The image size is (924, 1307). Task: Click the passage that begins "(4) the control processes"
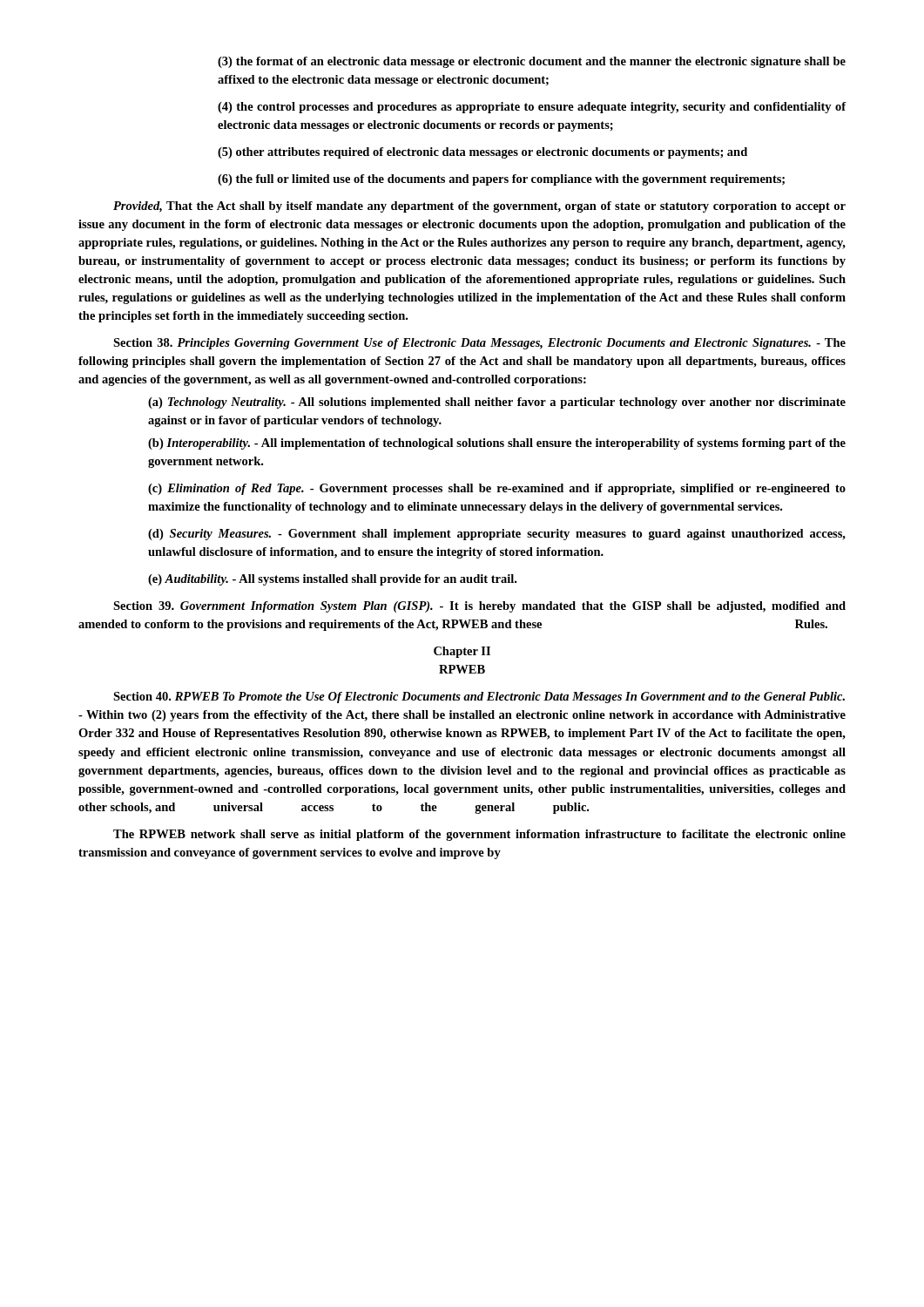pos(532,116)
